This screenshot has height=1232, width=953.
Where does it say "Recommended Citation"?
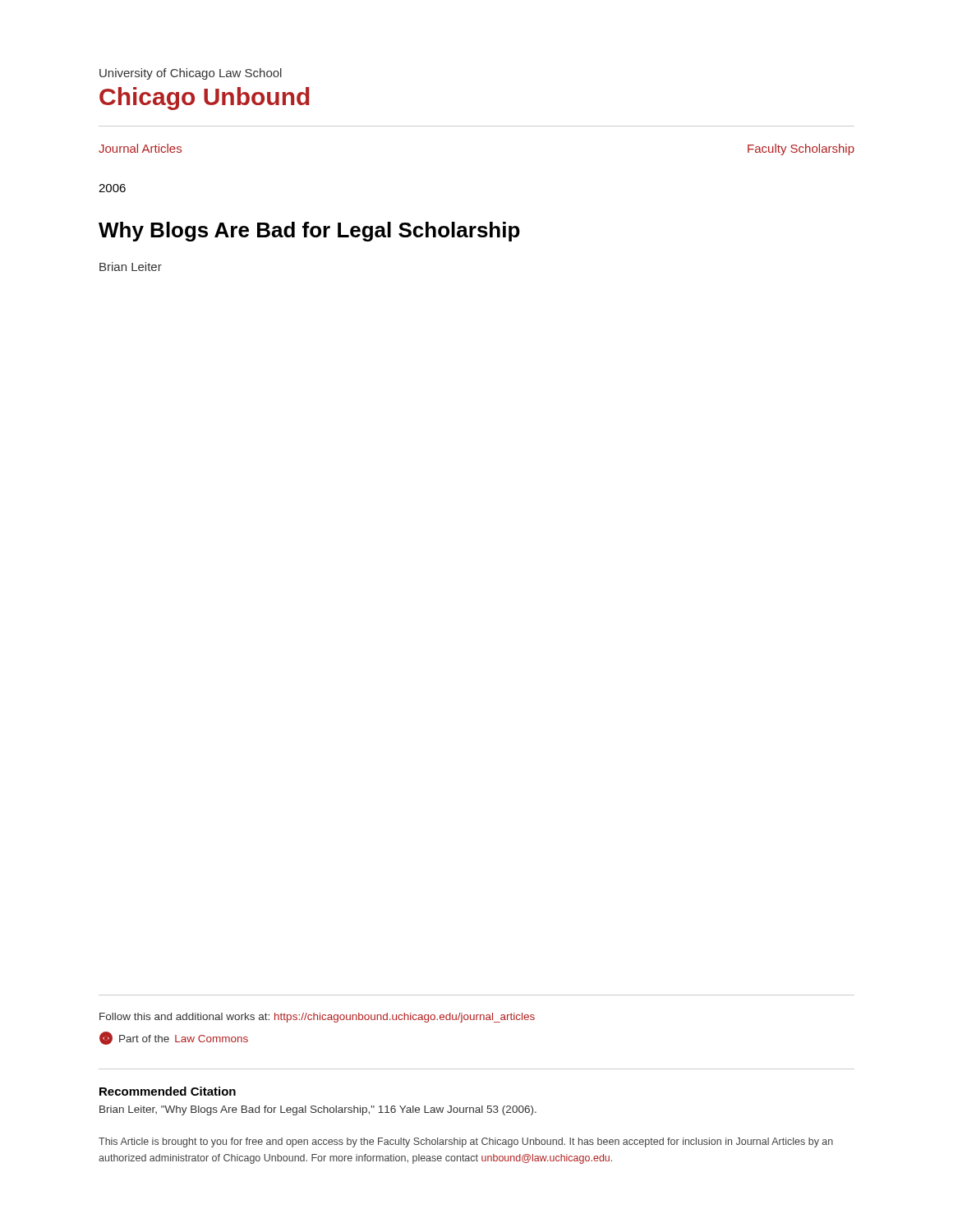click(x=167, y=1091)
